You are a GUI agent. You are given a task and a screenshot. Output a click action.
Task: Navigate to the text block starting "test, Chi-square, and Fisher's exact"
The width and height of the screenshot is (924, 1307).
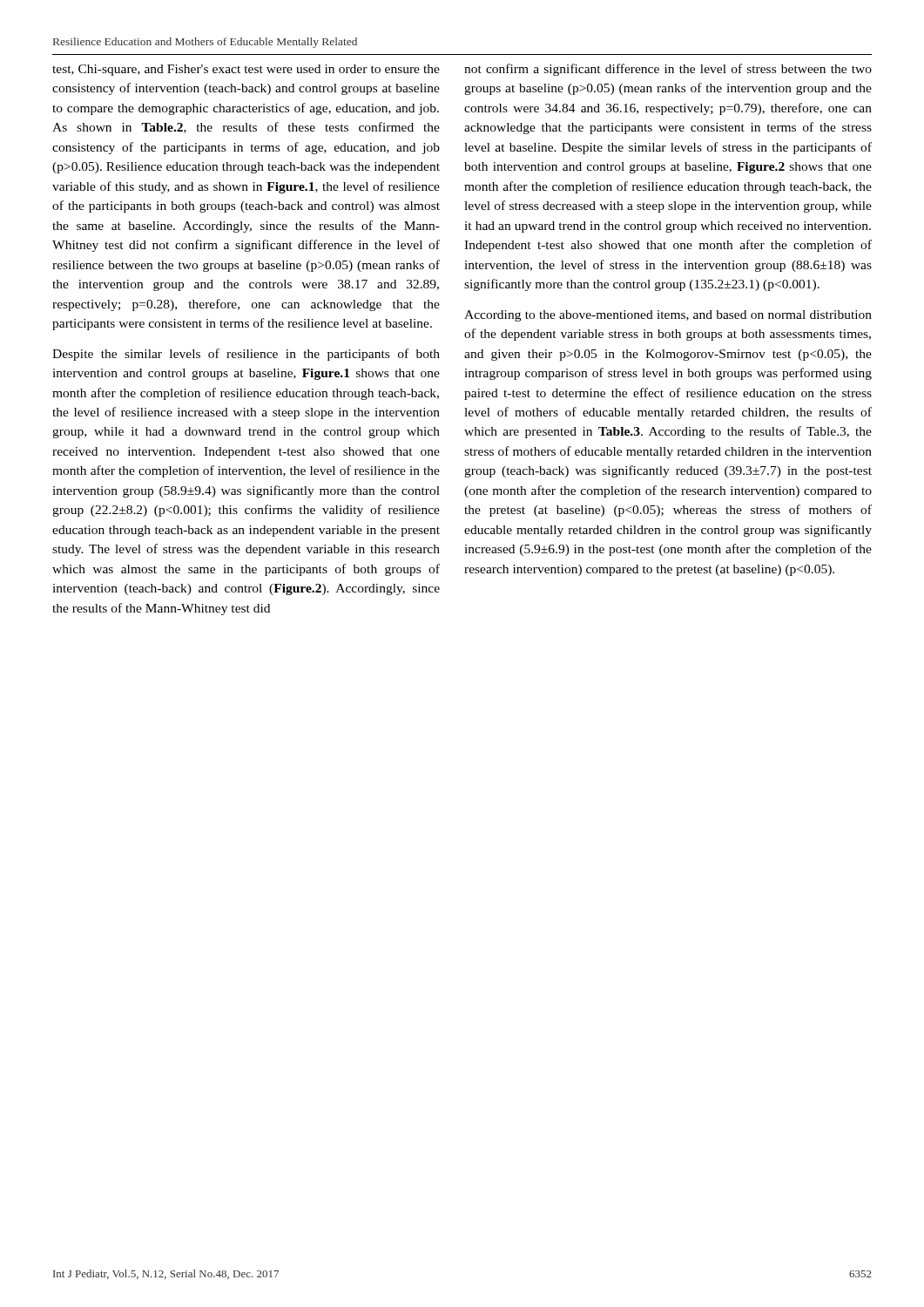[246, 339]
